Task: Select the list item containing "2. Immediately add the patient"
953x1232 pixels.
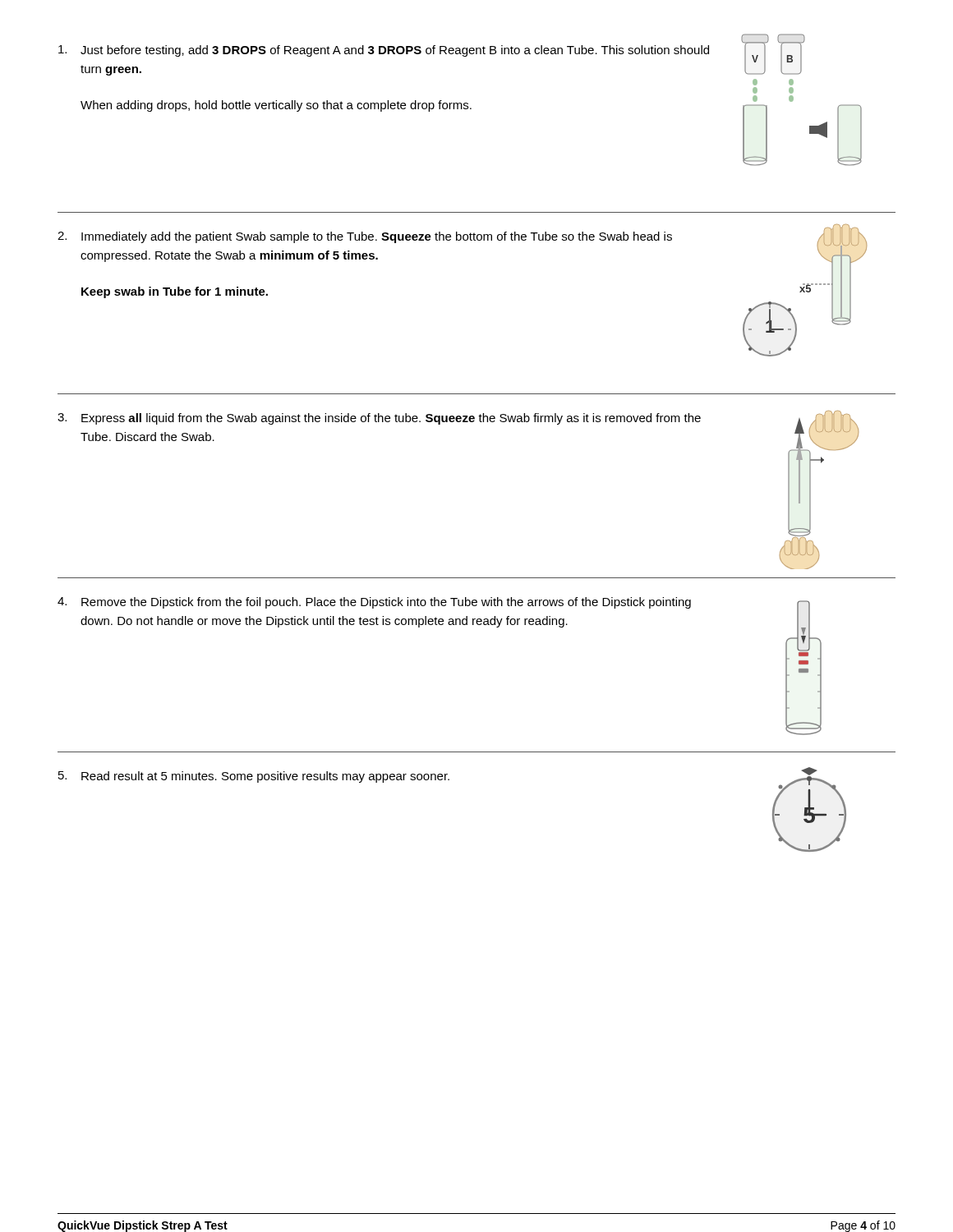Action: point(476,303)
